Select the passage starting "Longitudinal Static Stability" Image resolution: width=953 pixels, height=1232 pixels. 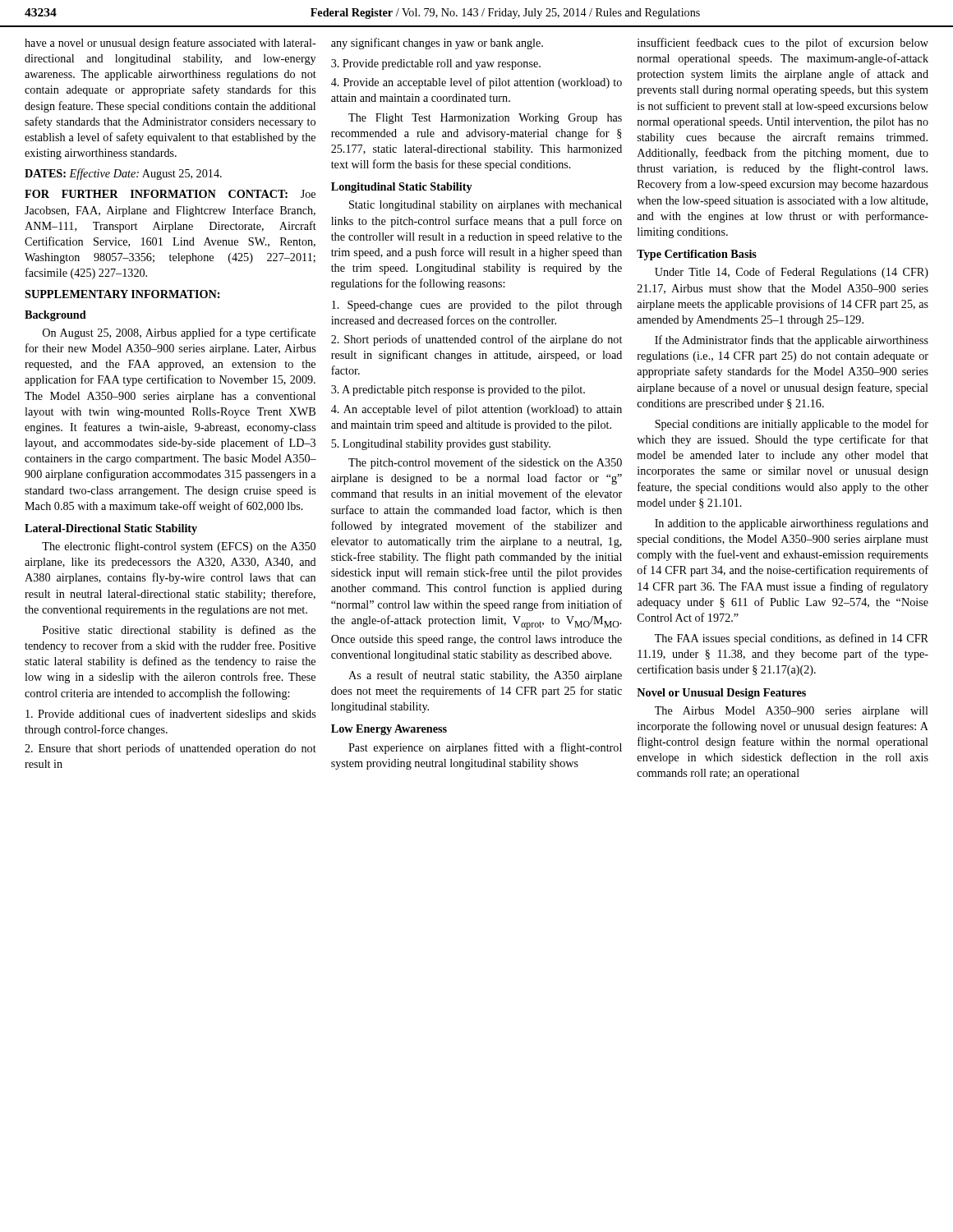[x=401, y=187]
